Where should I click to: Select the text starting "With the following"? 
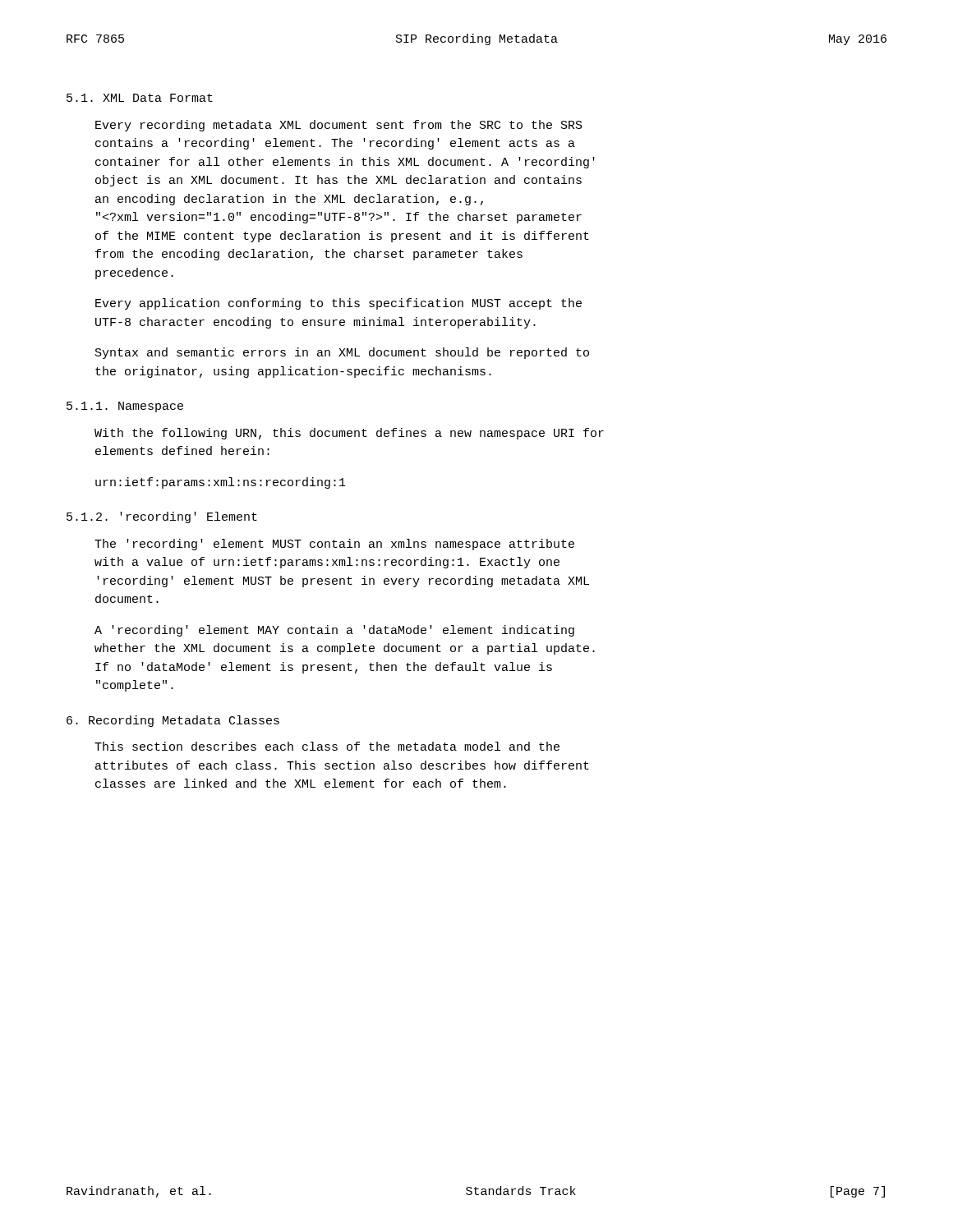(x=350, y=443)
